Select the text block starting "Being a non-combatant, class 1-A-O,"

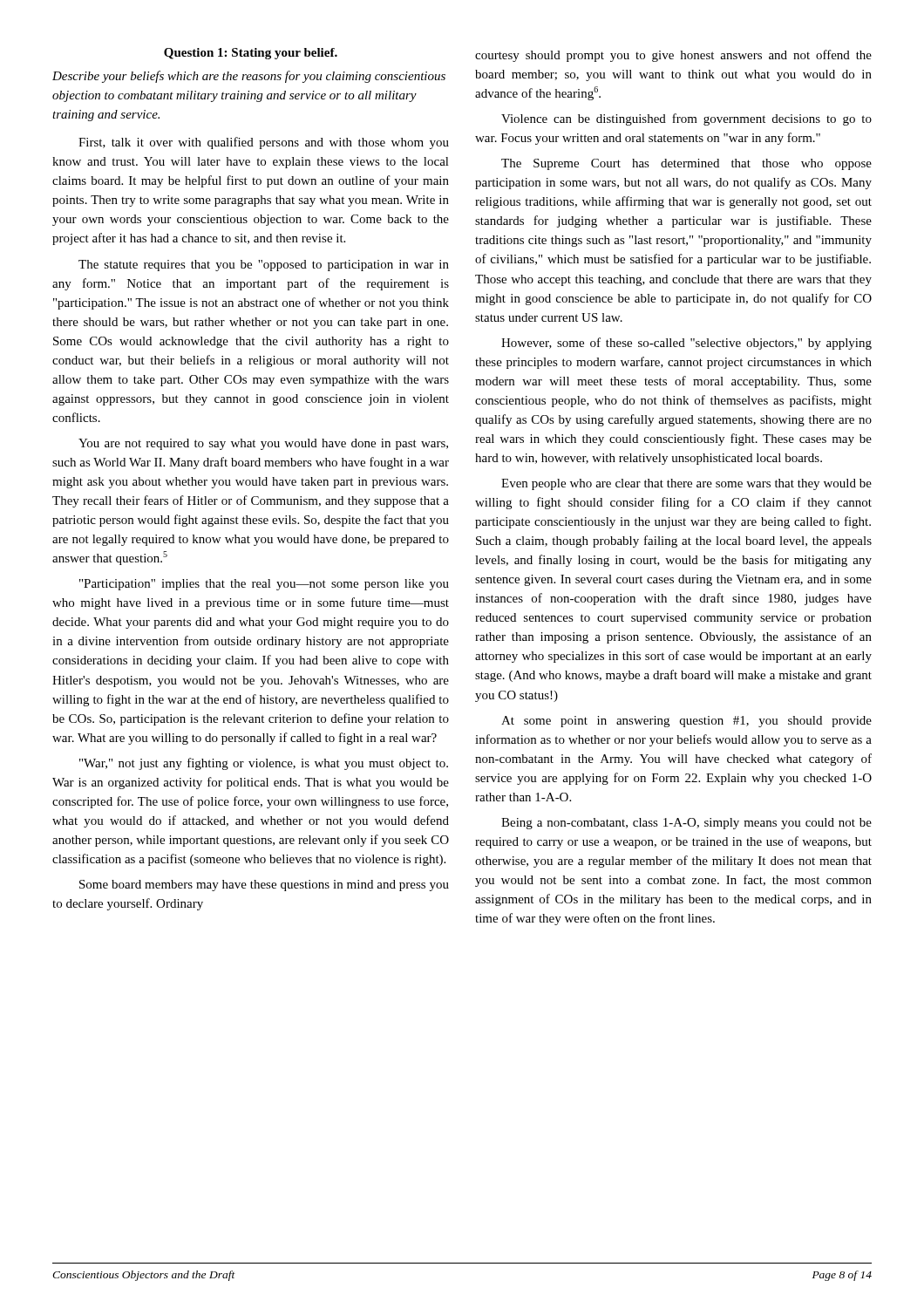tap(673, 870)
